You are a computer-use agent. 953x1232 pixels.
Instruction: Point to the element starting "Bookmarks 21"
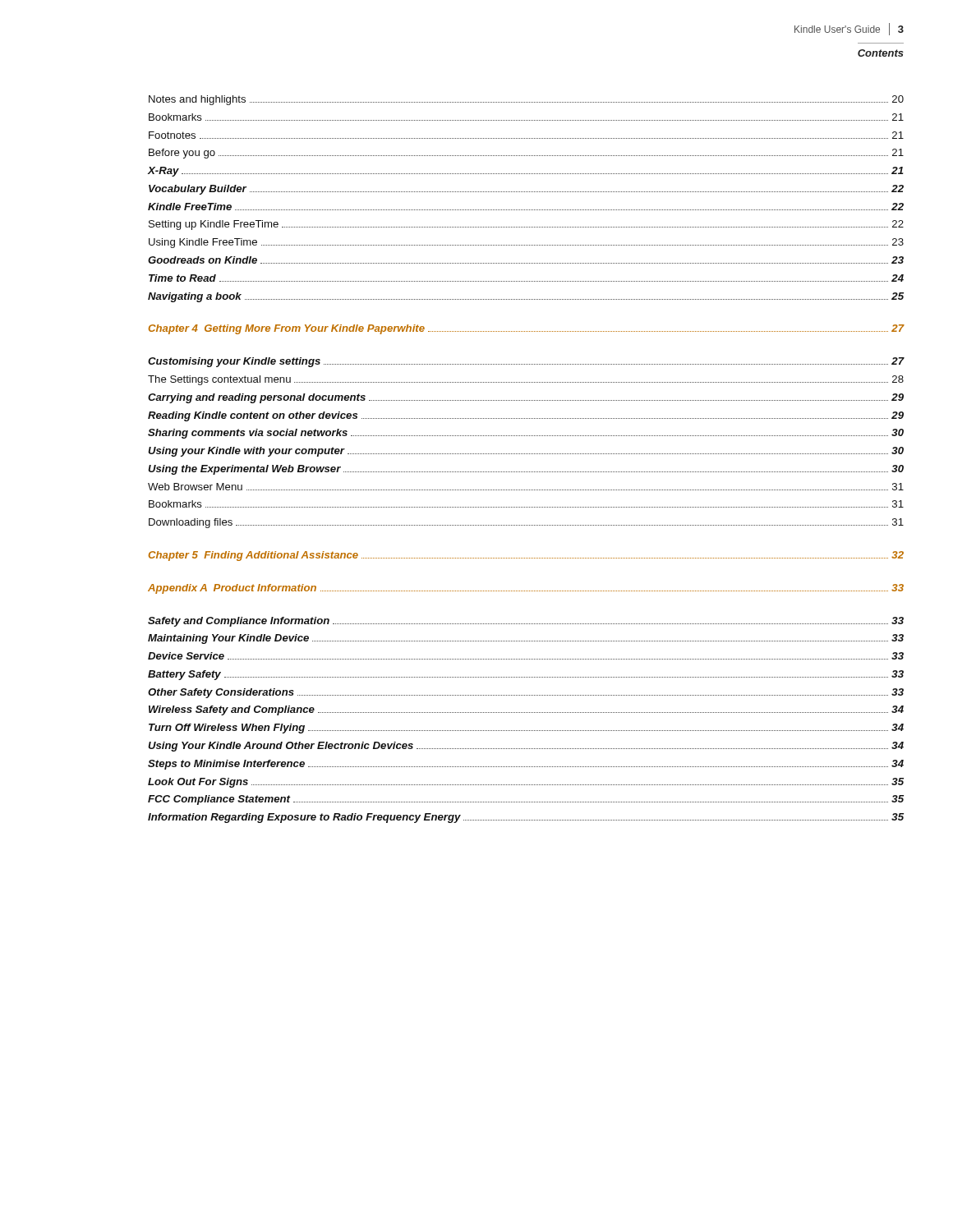(526, 117)
